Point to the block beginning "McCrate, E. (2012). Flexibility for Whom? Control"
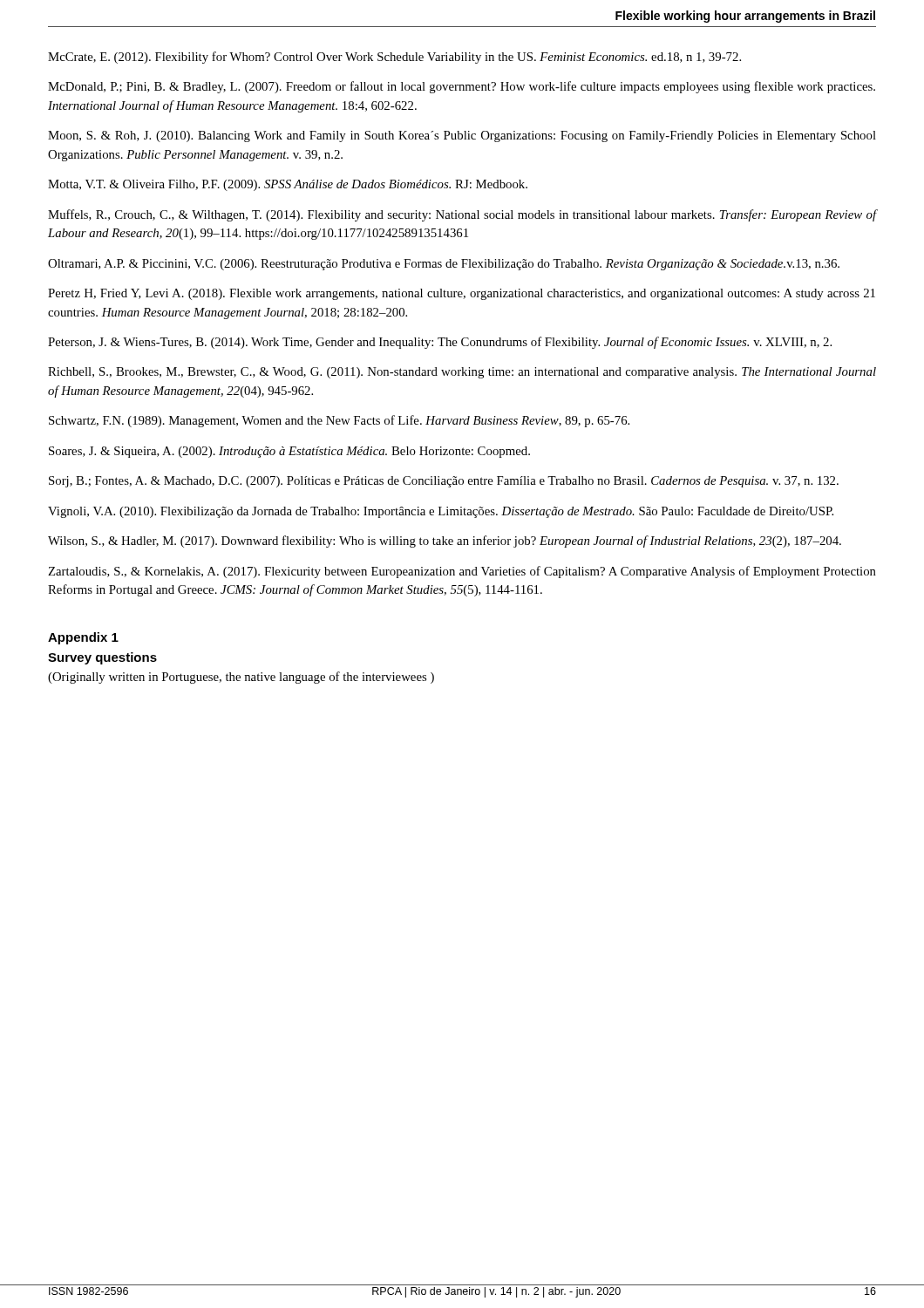The image size is (924, 1308). tap(395, 57)
